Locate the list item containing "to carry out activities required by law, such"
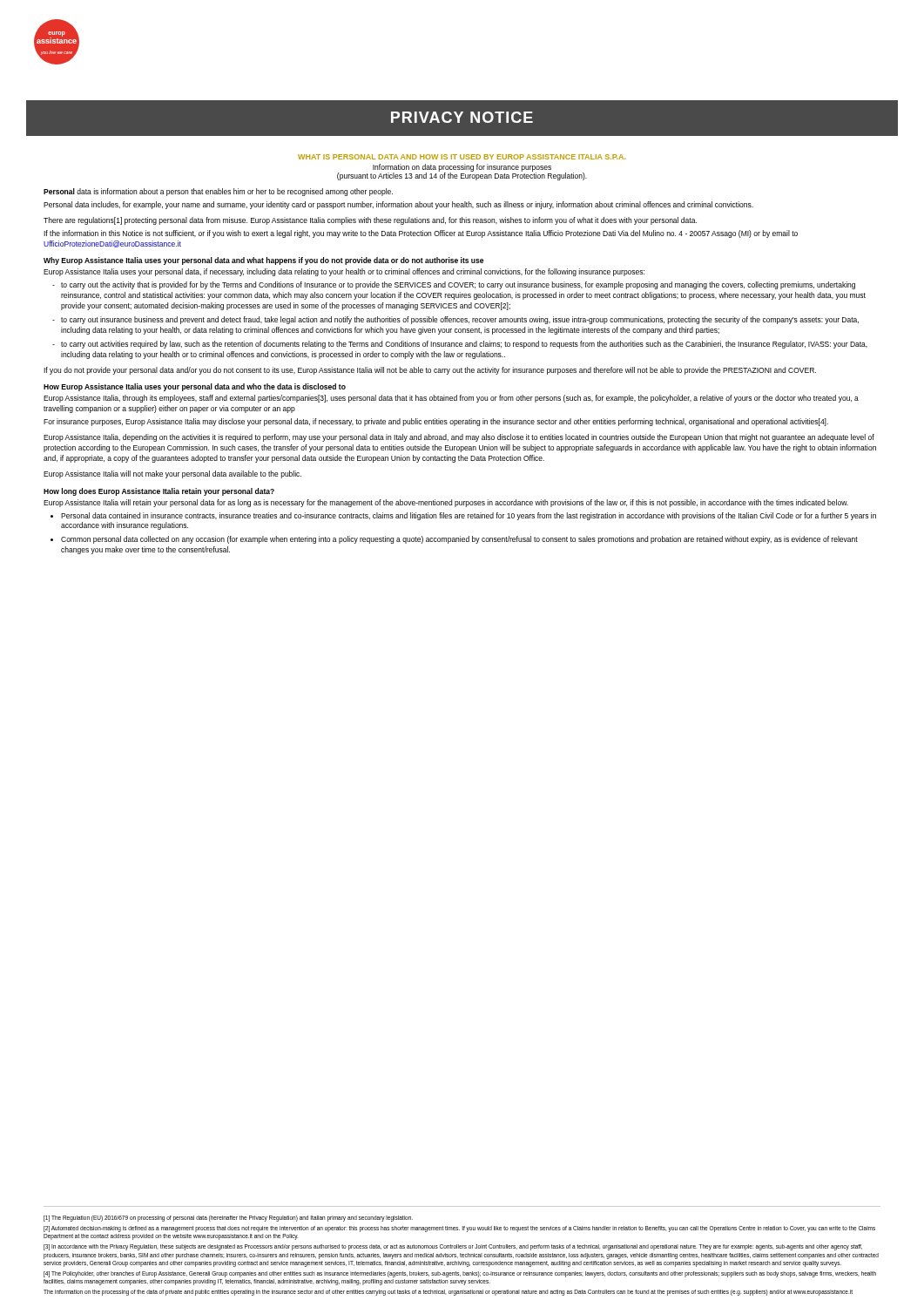The height and width of the screenshot is (1307, 924). [464, 349]
